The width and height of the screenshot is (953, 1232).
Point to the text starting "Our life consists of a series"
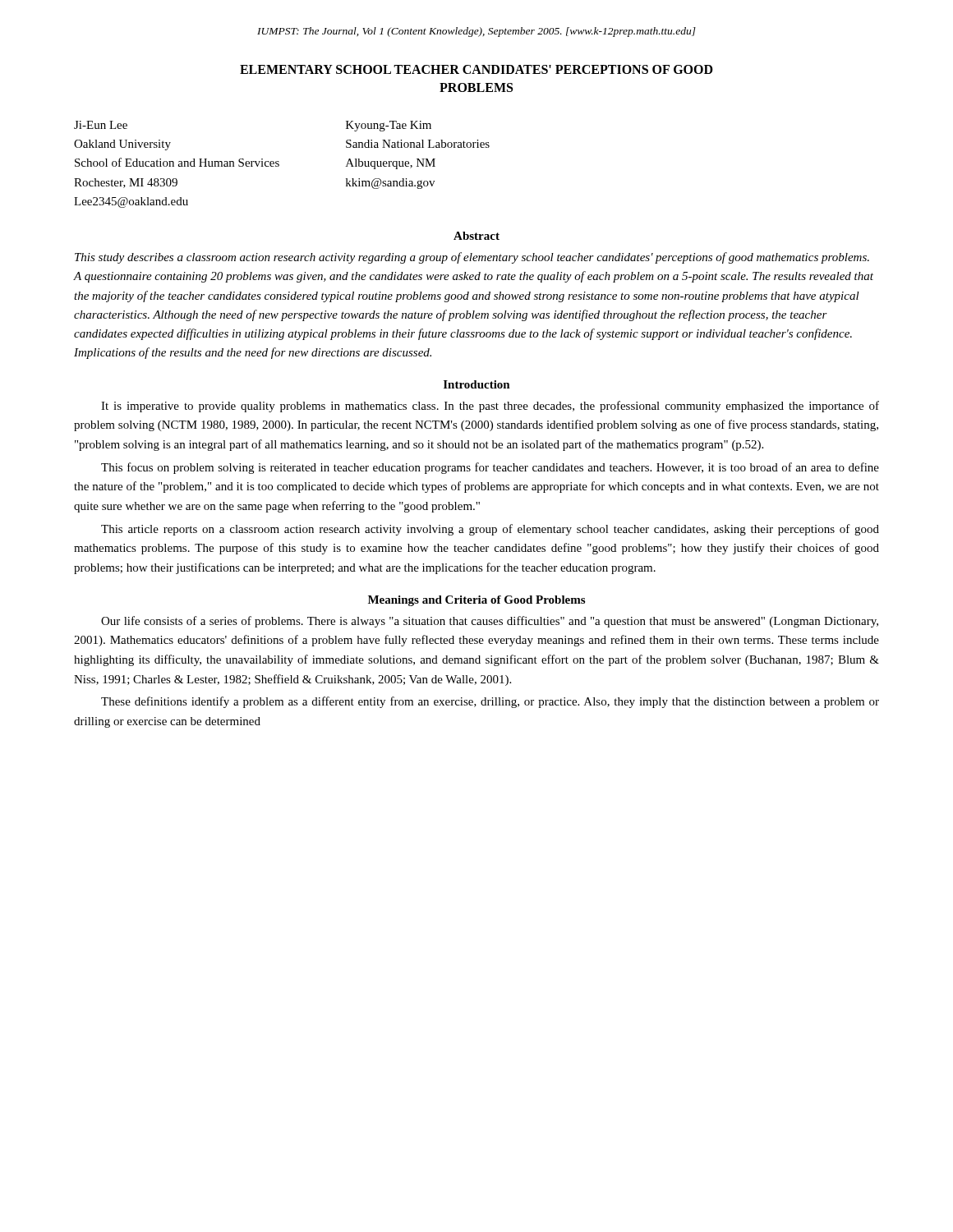tap(476, 672)
